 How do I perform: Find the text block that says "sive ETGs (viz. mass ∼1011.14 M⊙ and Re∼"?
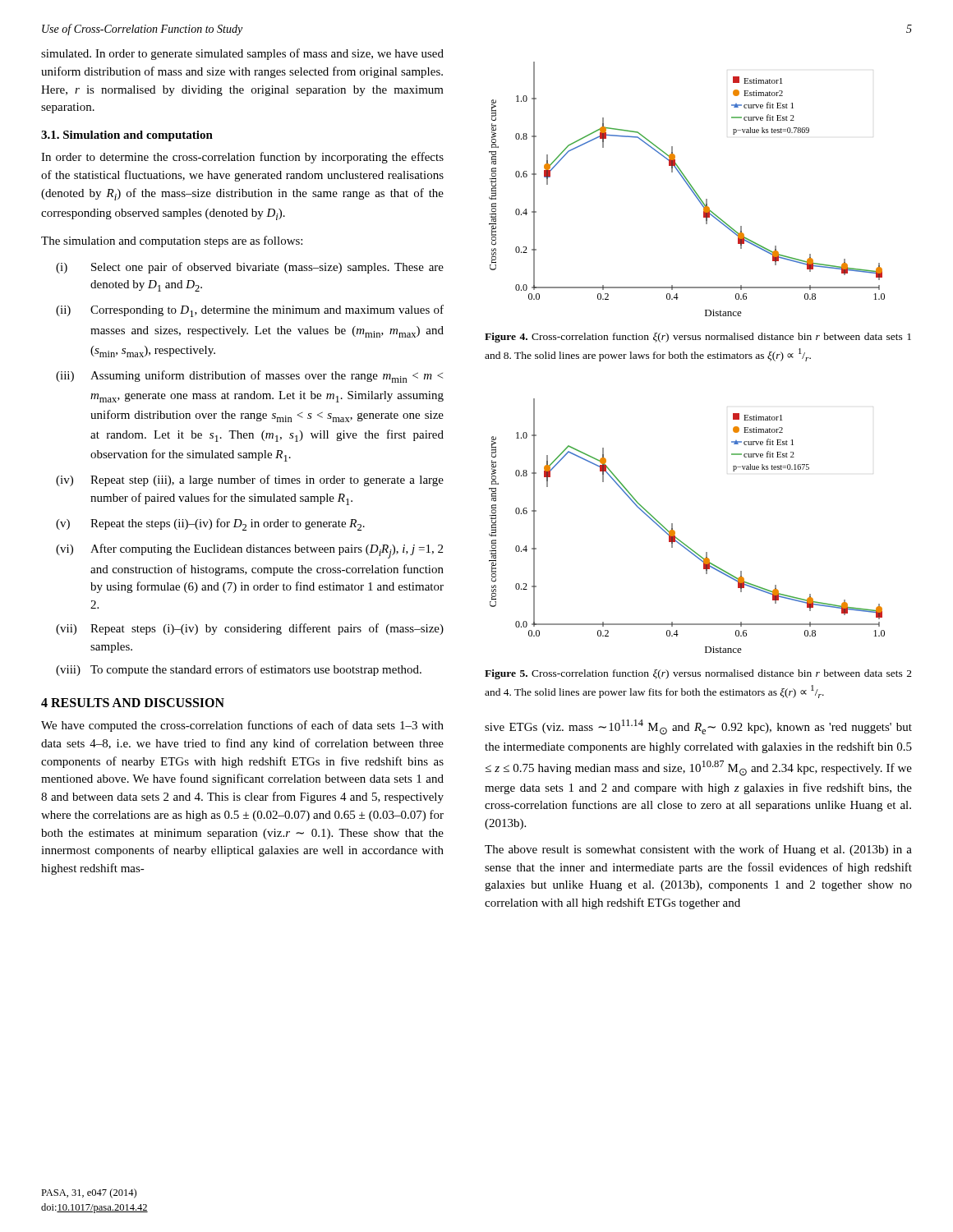[x=698, y=814]
